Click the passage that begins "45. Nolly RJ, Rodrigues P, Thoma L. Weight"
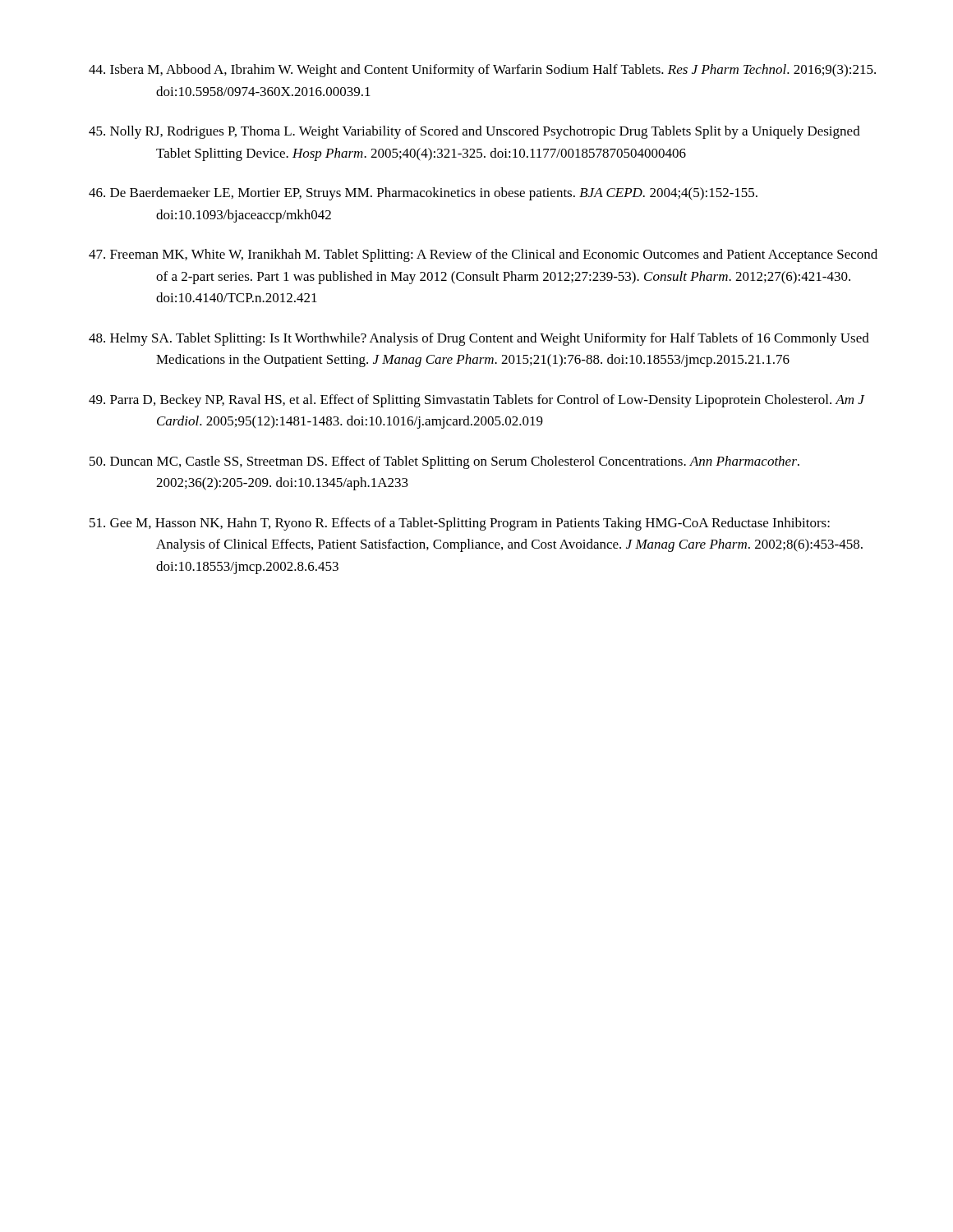Viewport: 953px width, 1232px height. tap(474, 142)
